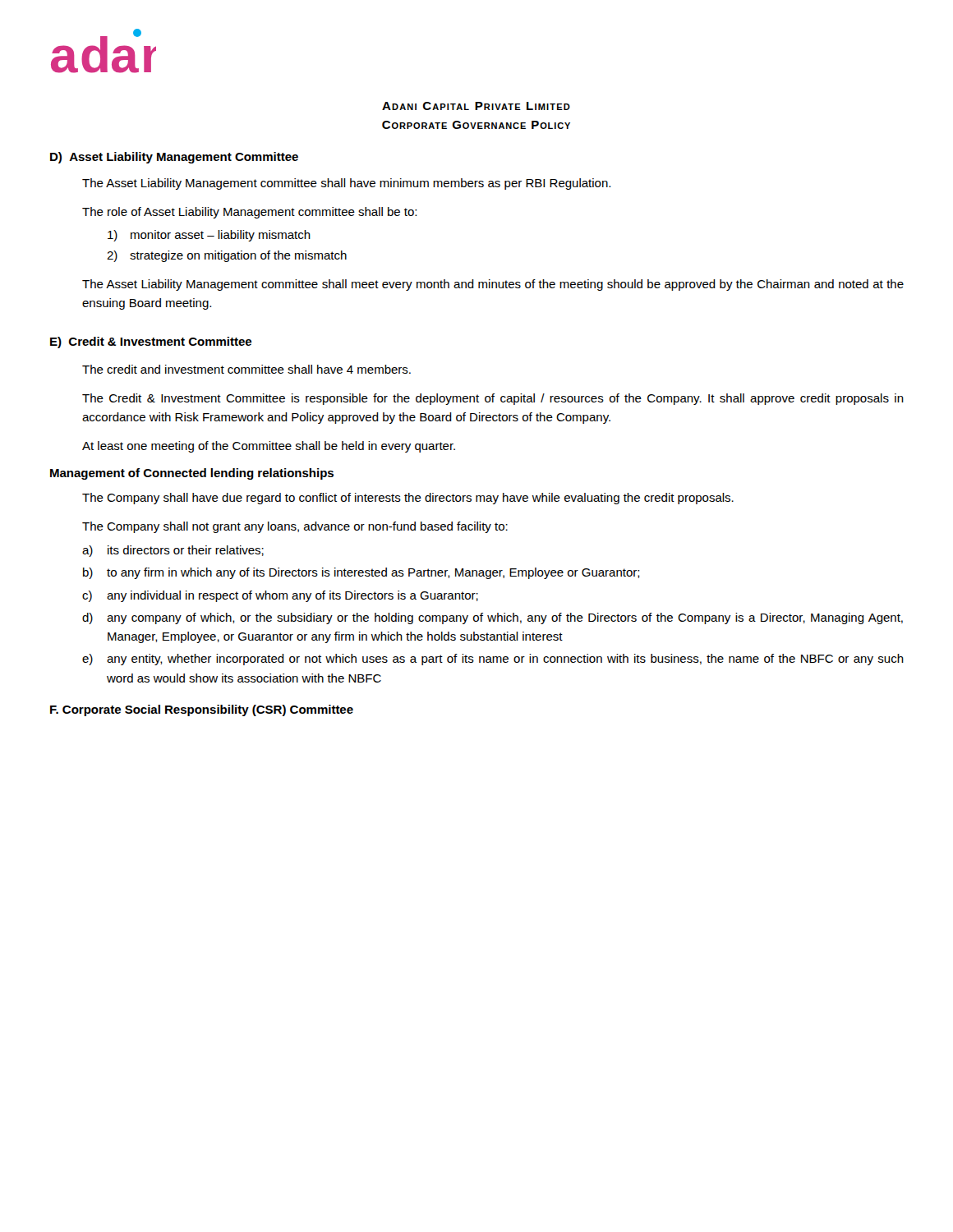Point to the block beginning "At least one meeting of the Committee shall"

[269, 446]
